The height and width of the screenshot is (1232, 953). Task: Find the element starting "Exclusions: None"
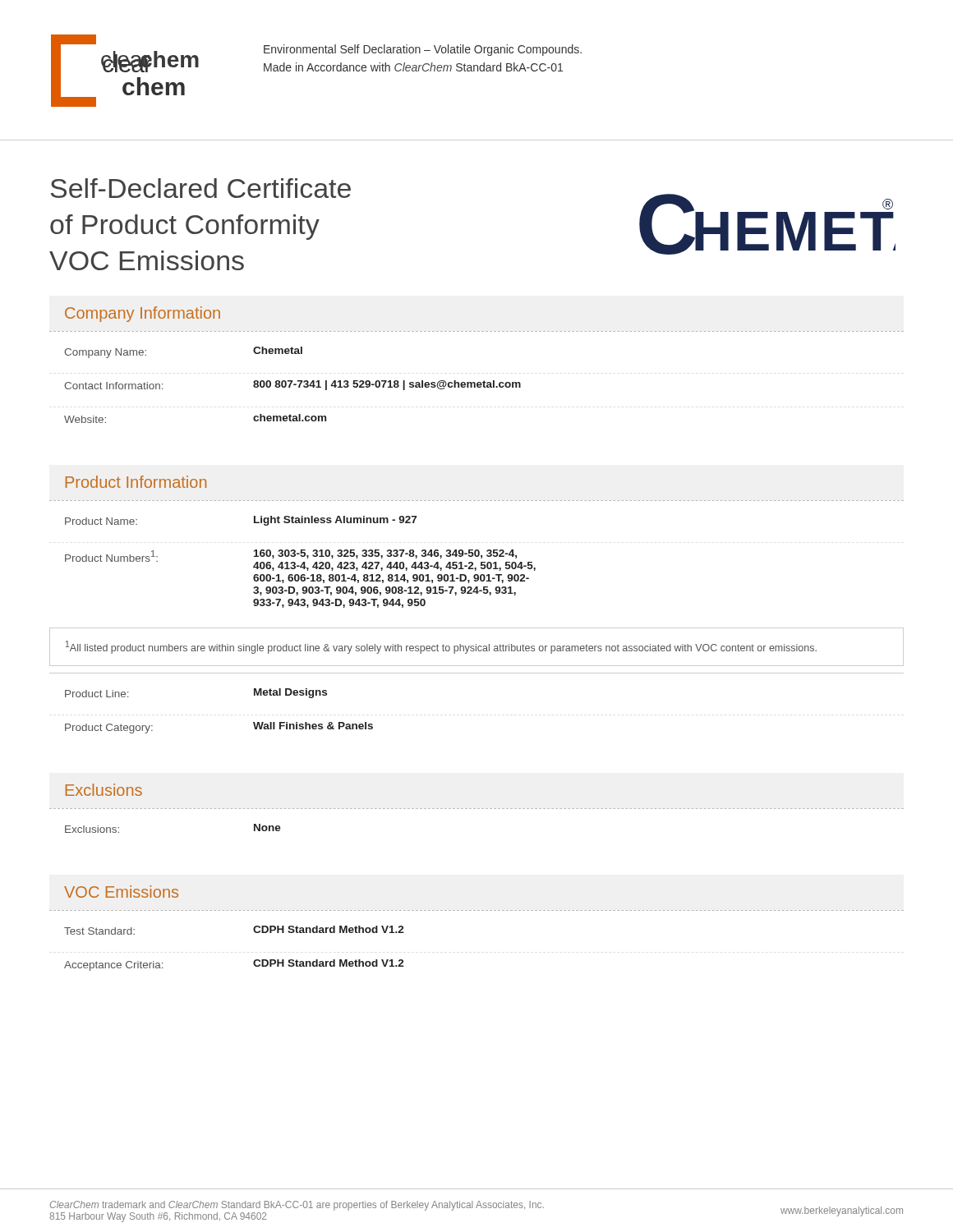pos(93,827)
